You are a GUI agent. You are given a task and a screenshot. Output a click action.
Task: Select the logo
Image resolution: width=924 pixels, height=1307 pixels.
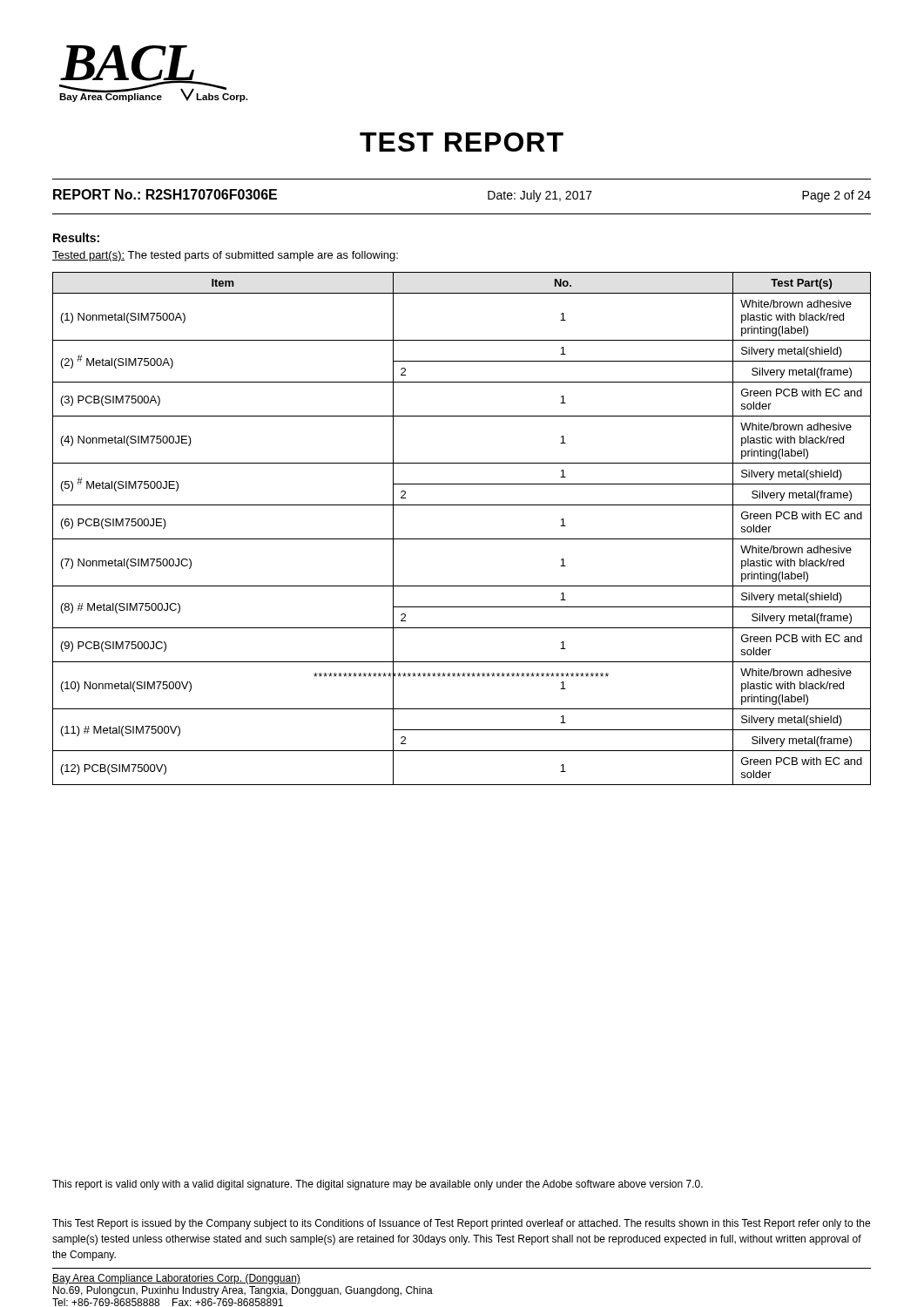152,69
